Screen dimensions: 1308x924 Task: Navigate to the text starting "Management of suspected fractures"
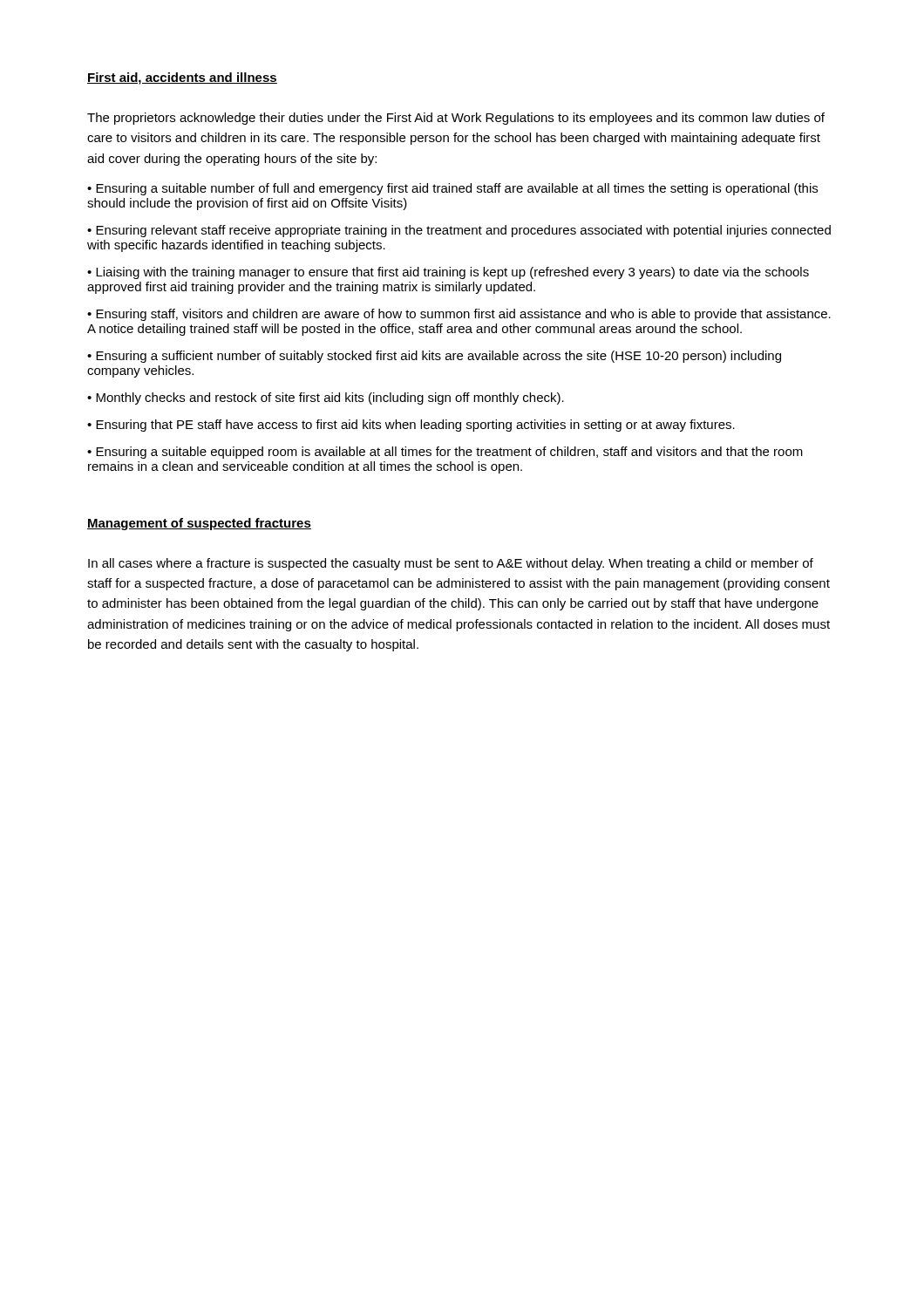(199, 523)
